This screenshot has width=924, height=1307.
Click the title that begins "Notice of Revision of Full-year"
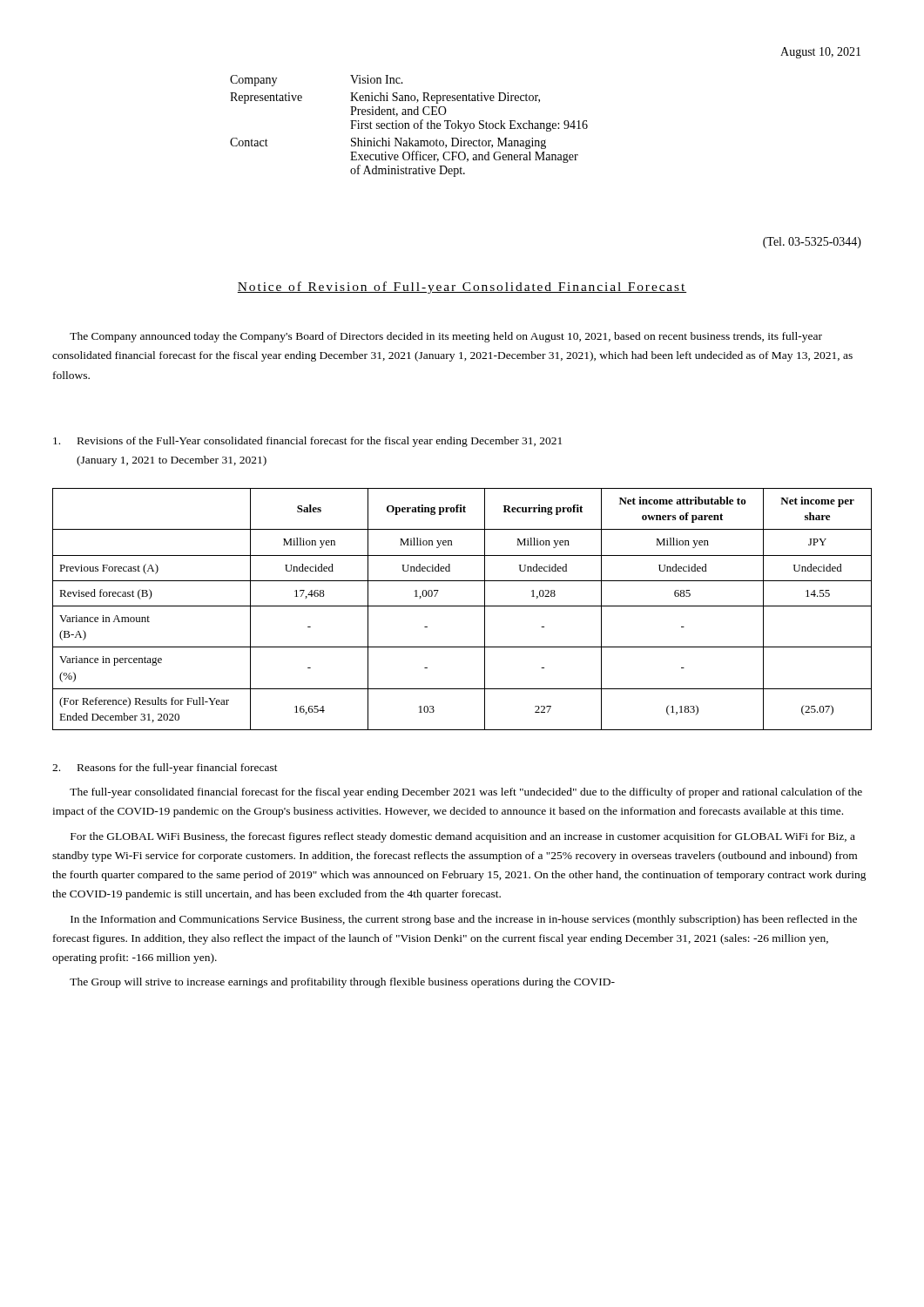pos(462,286)
